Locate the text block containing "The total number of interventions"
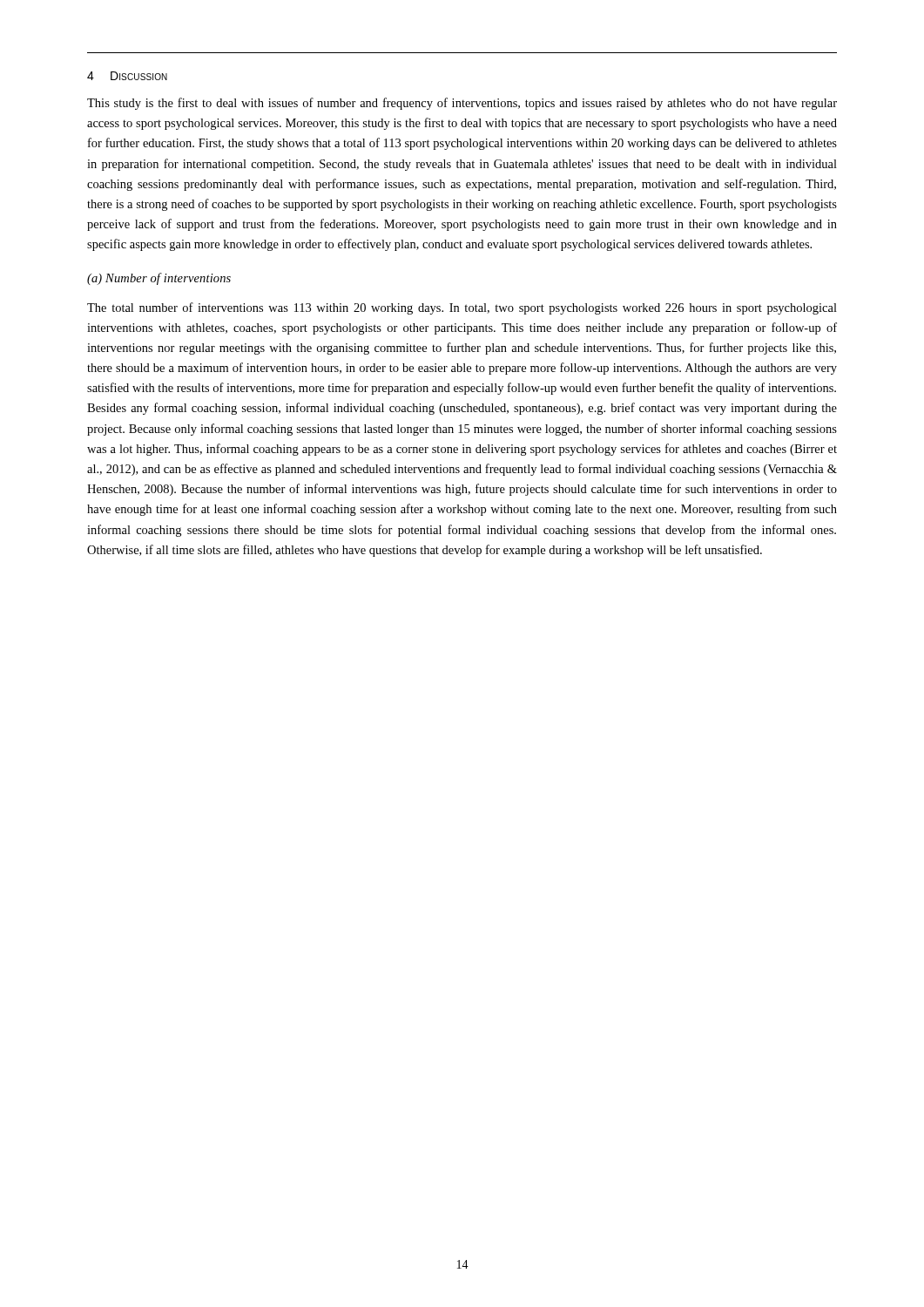This screenshot has height=1307, width=924. [462, 428]
